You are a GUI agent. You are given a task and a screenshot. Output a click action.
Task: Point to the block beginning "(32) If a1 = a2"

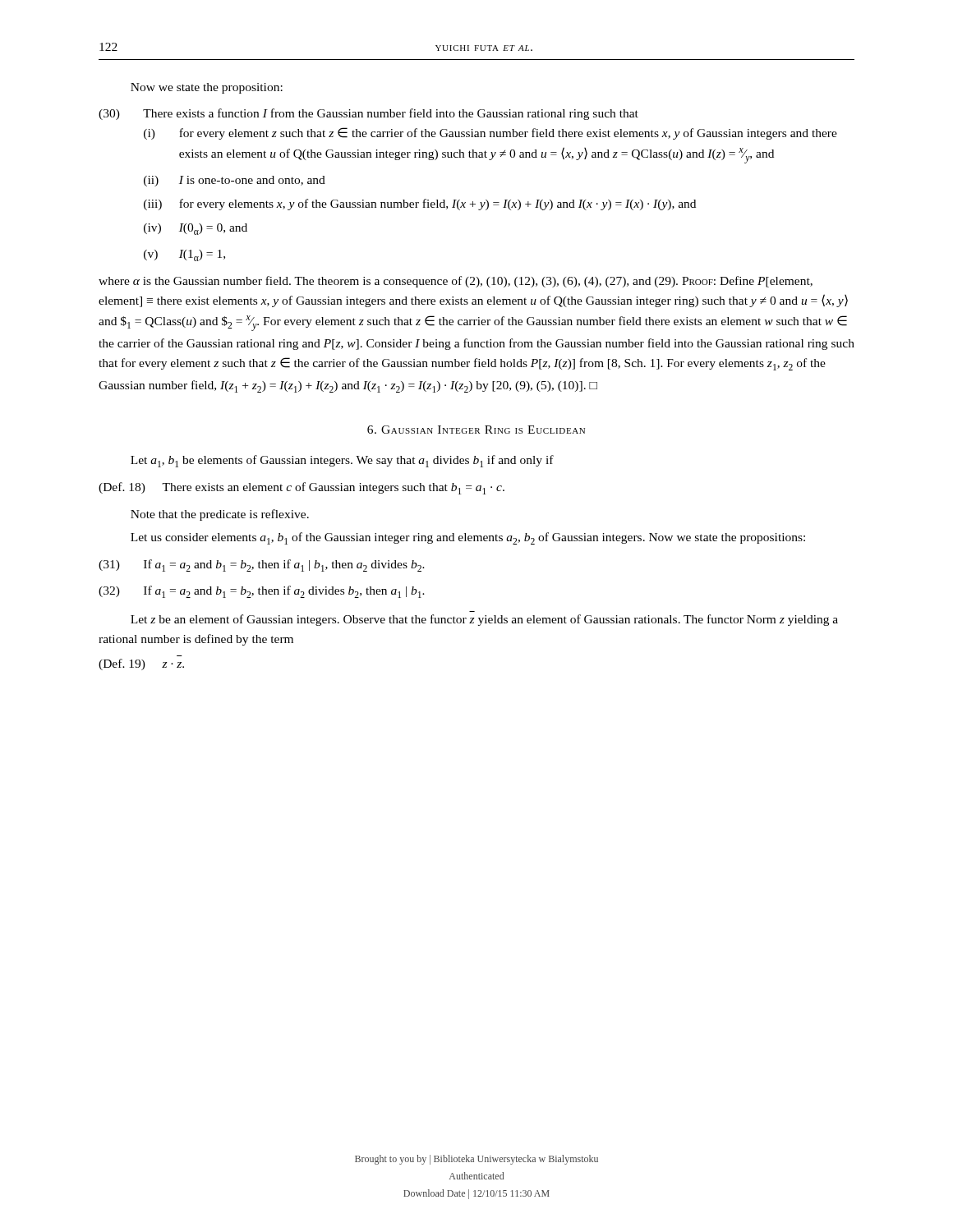point(262,591)
